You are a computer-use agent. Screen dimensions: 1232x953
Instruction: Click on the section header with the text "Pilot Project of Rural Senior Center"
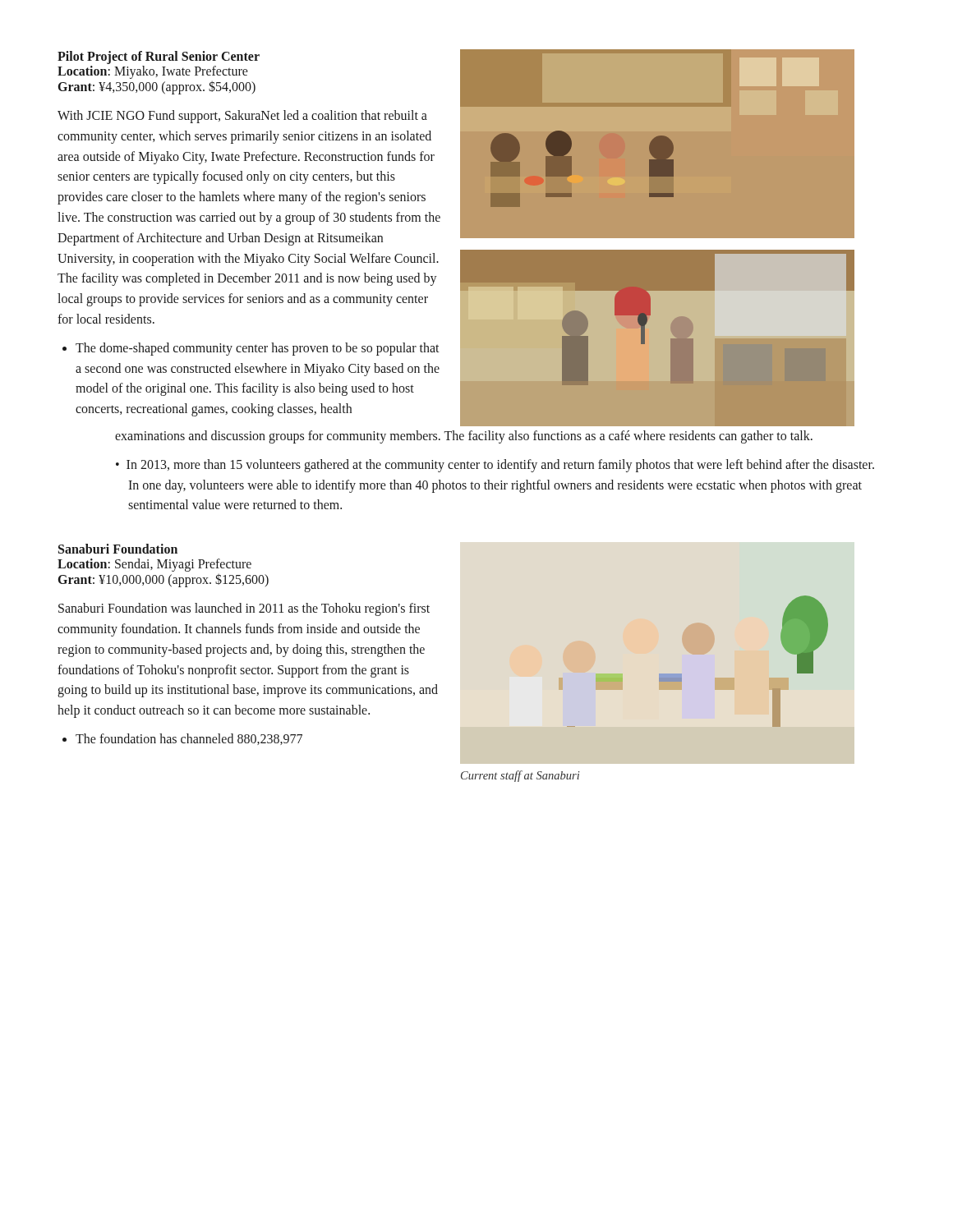point(159,56)
